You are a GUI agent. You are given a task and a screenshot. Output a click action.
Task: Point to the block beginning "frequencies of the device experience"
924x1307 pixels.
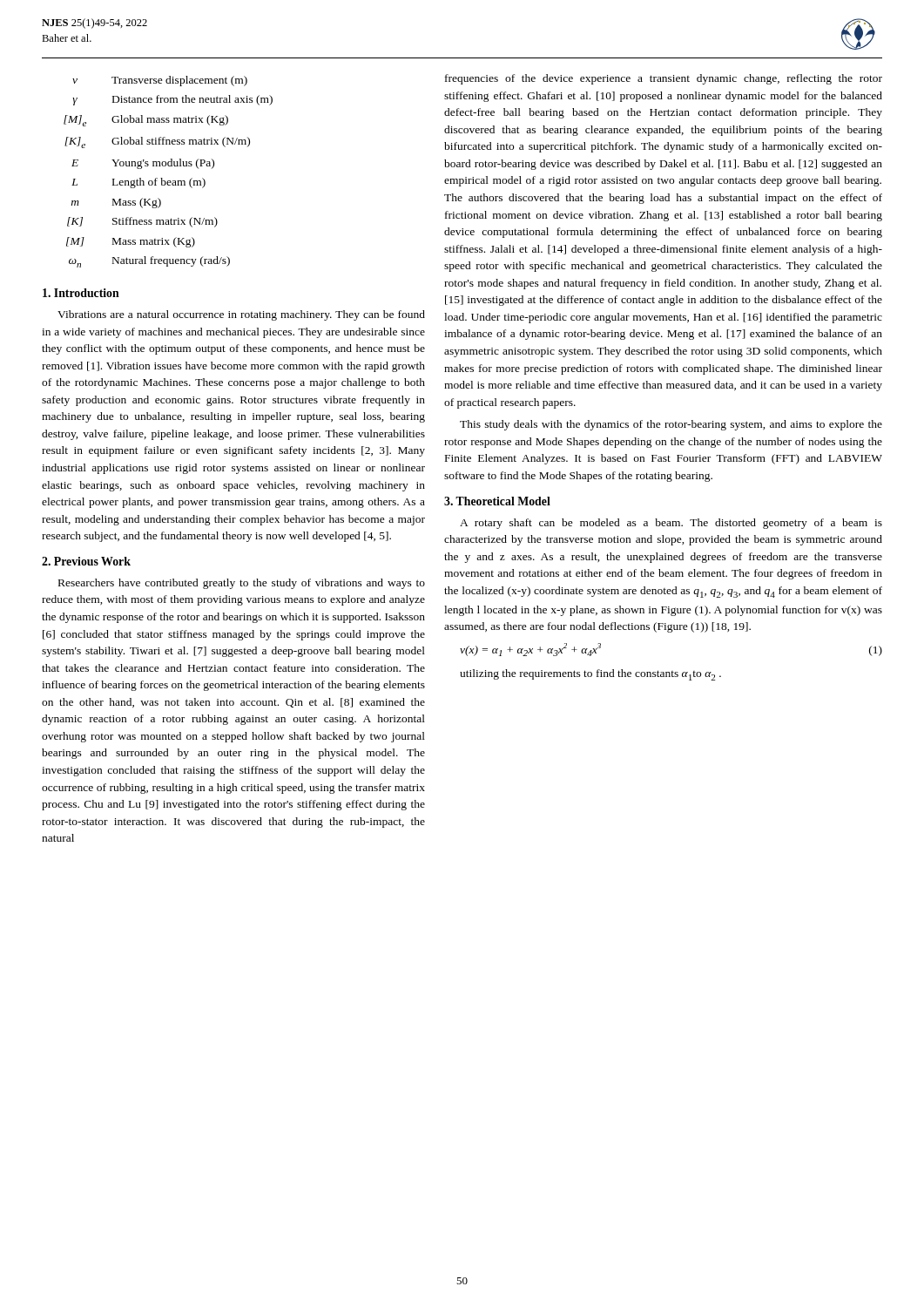[x=663, y=277]
